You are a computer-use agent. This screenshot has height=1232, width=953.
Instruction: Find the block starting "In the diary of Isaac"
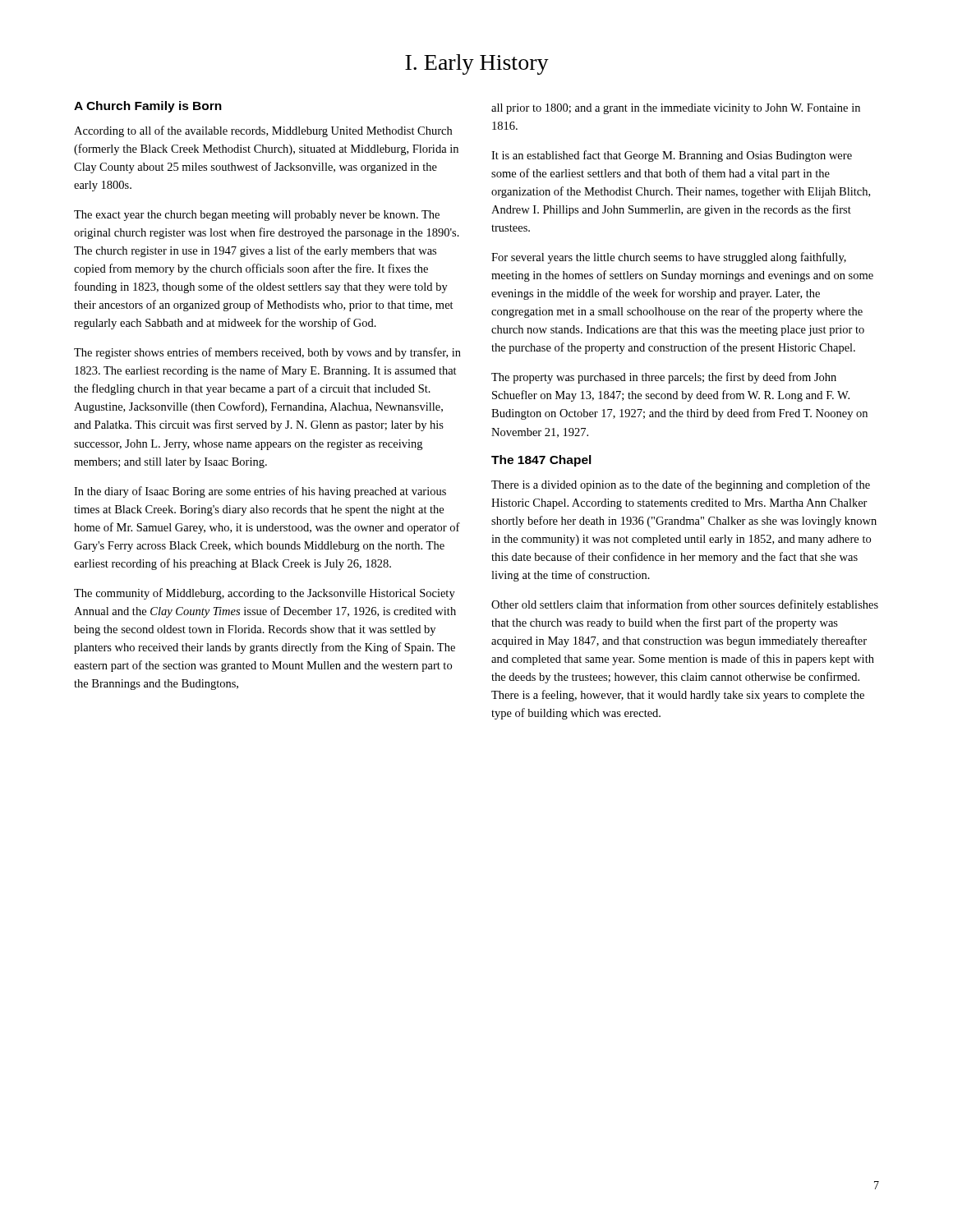tap(267, 527)
